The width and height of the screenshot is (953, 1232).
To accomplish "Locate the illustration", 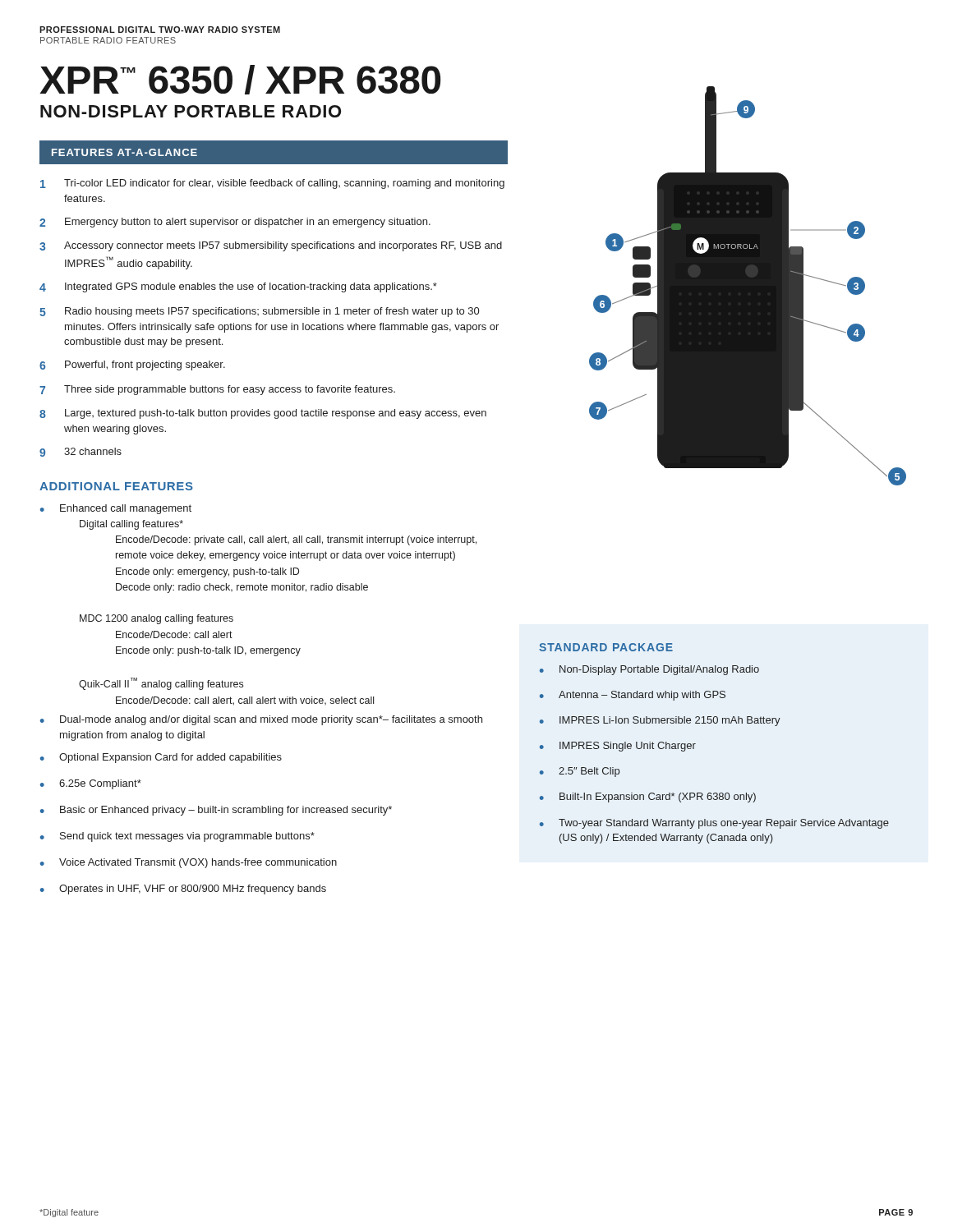I will [x=735, y=337].
